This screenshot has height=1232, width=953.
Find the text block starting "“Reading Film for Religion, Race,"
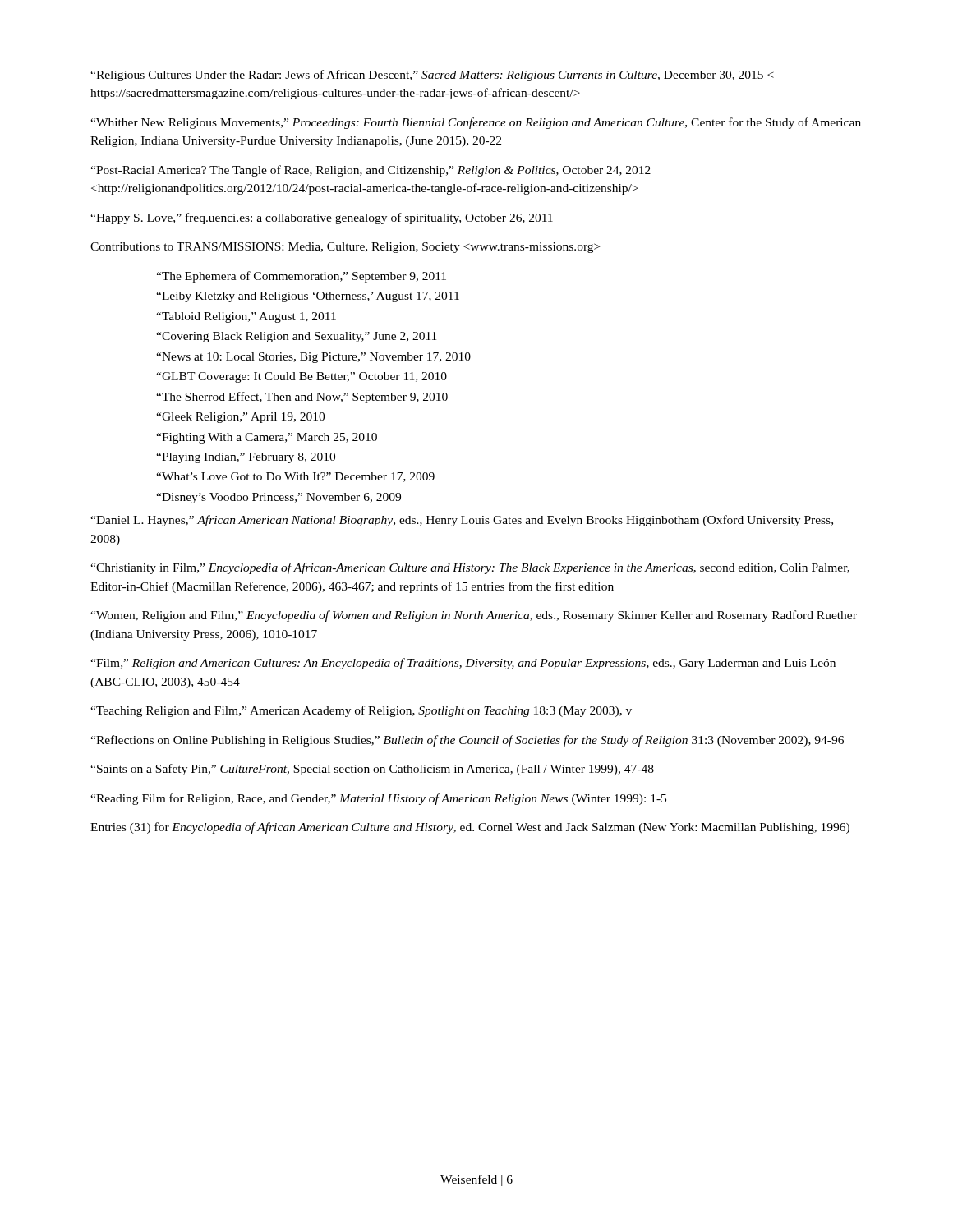click(x=379, y=798)
